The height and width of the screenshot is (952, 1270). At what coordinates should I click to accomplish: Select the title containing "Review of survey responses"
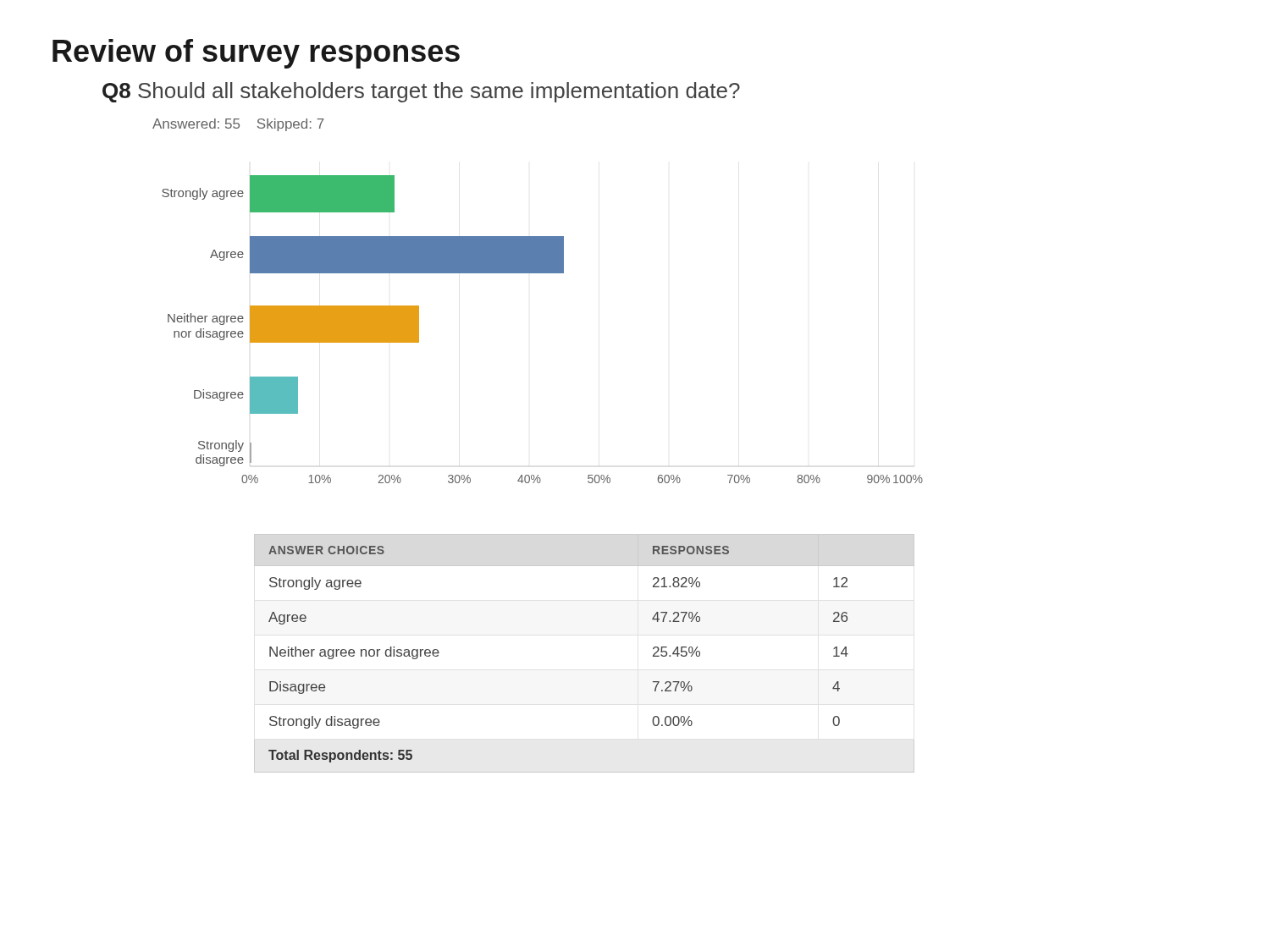point(256,51)
